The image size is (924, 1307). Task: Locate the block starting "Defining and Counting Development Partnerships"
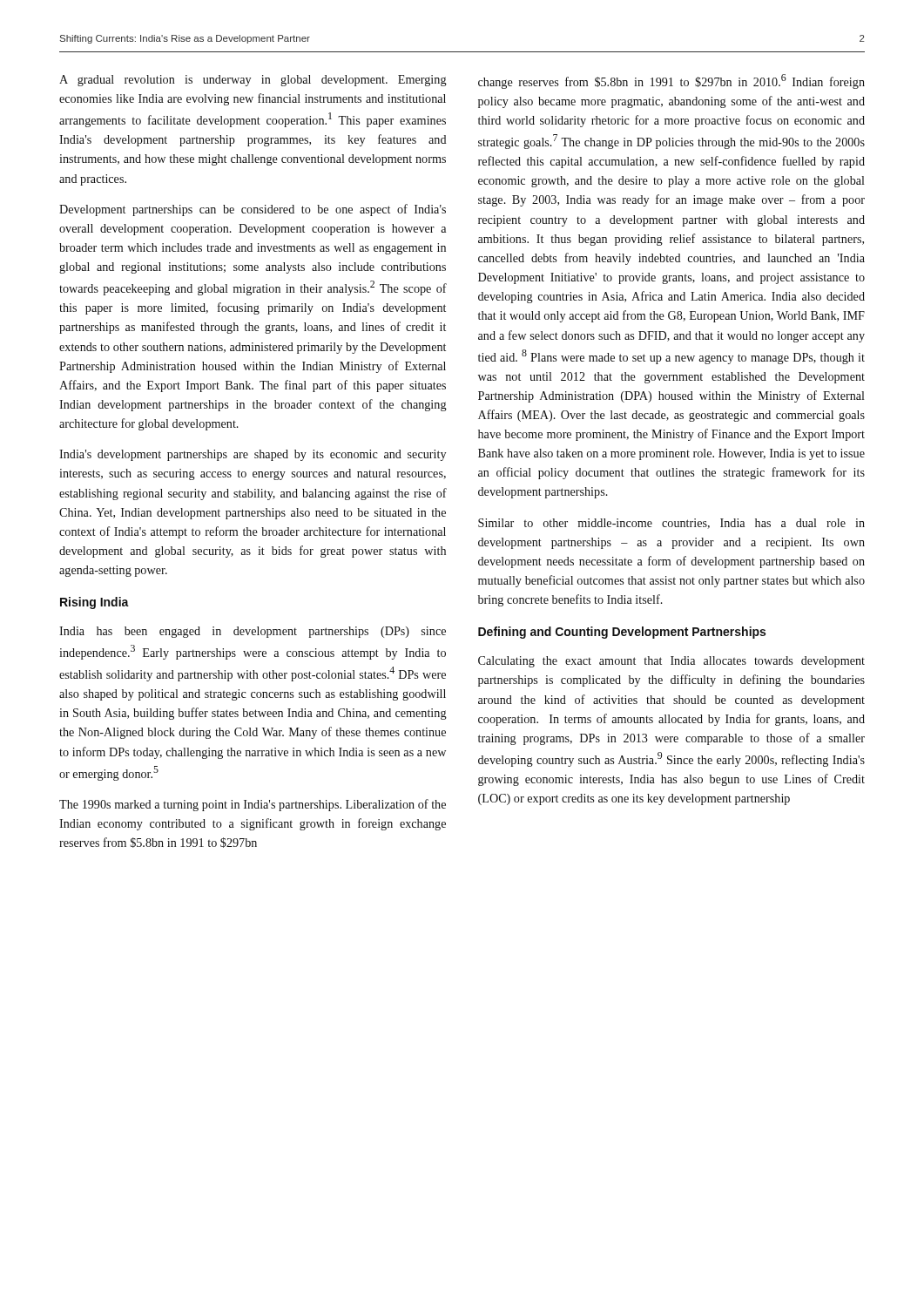(x=622, y=632)
